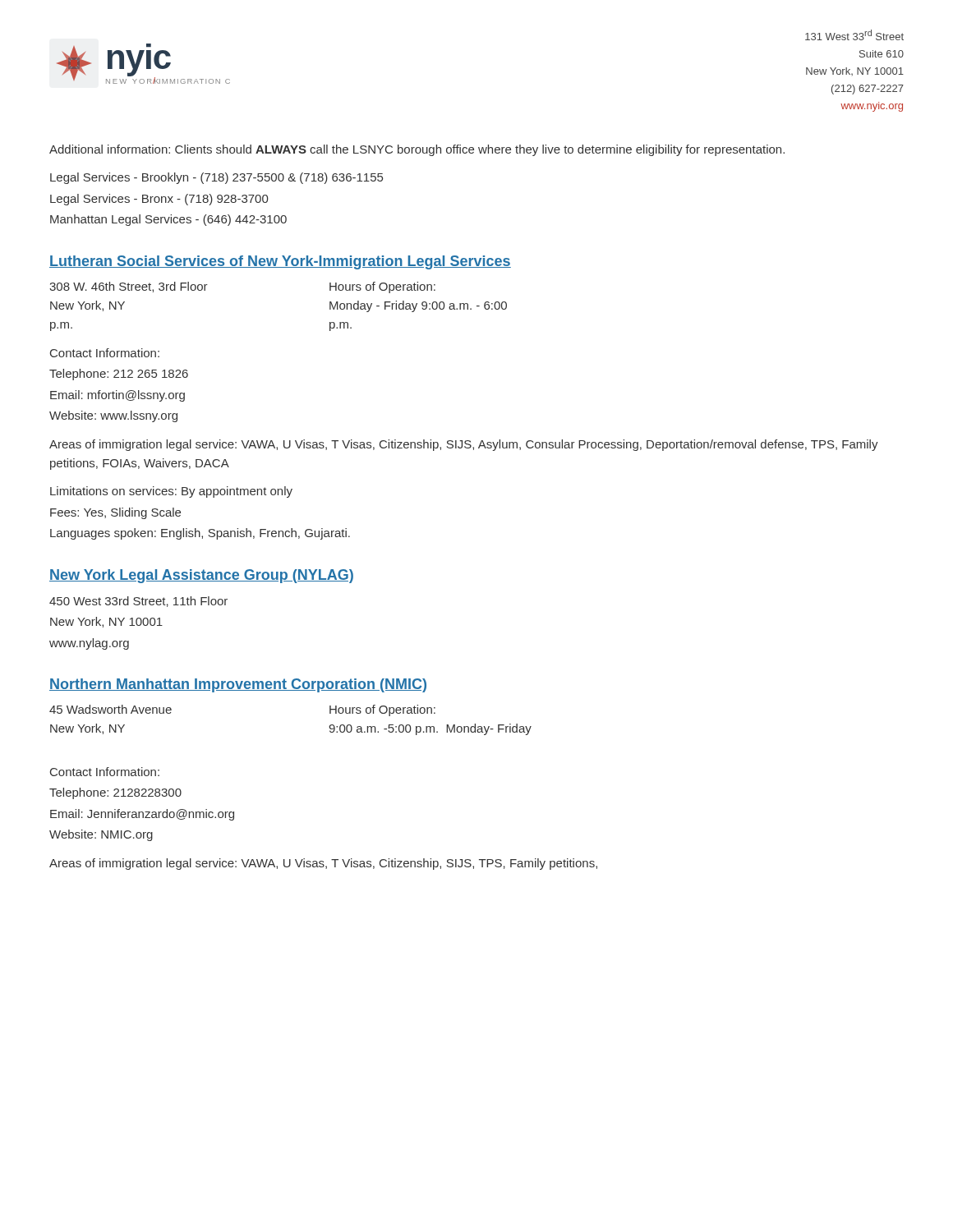Point to the element starting "Additional information: Clients should ALWAYS call"
This screenshot has height=1232, width=953.
[x=417, y=149]
